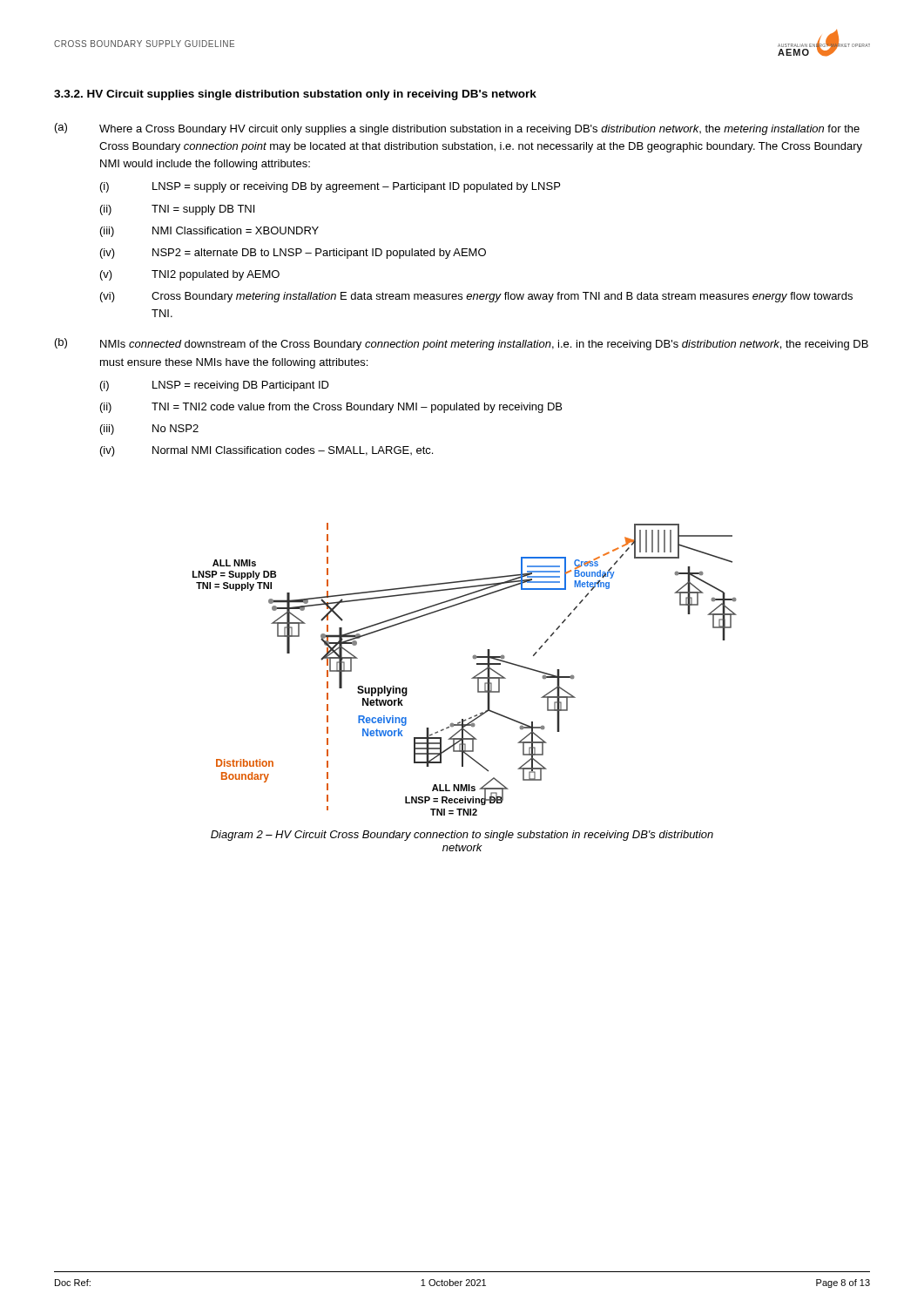Click the engineering diagram
Image resolution: width=924 pixels, height=1307 pixels.
pyautogui.click(x=462, y=649)
